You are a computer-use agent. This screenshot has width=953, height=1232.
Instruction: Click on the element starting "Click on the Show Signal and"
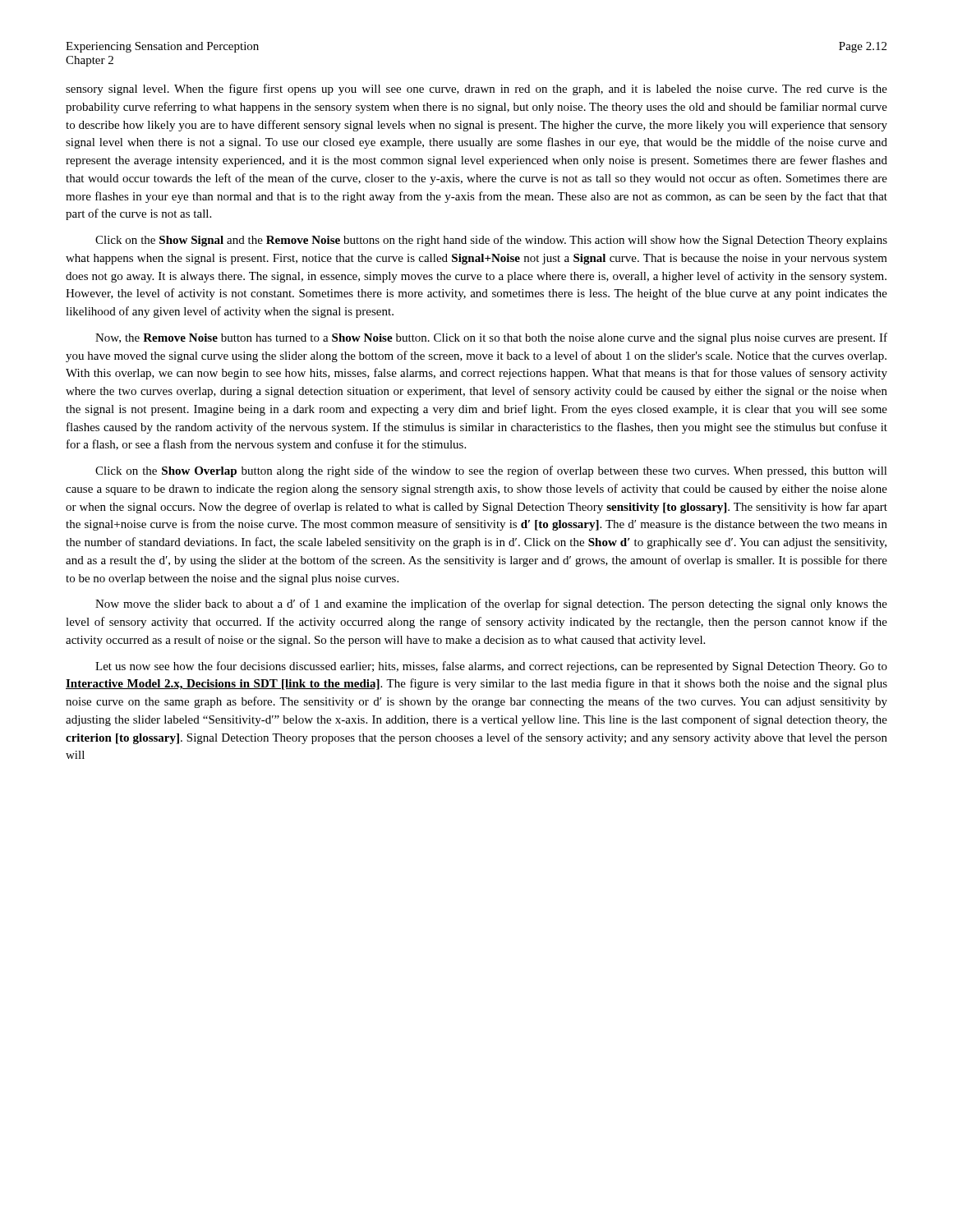click(x=476, y=276)
